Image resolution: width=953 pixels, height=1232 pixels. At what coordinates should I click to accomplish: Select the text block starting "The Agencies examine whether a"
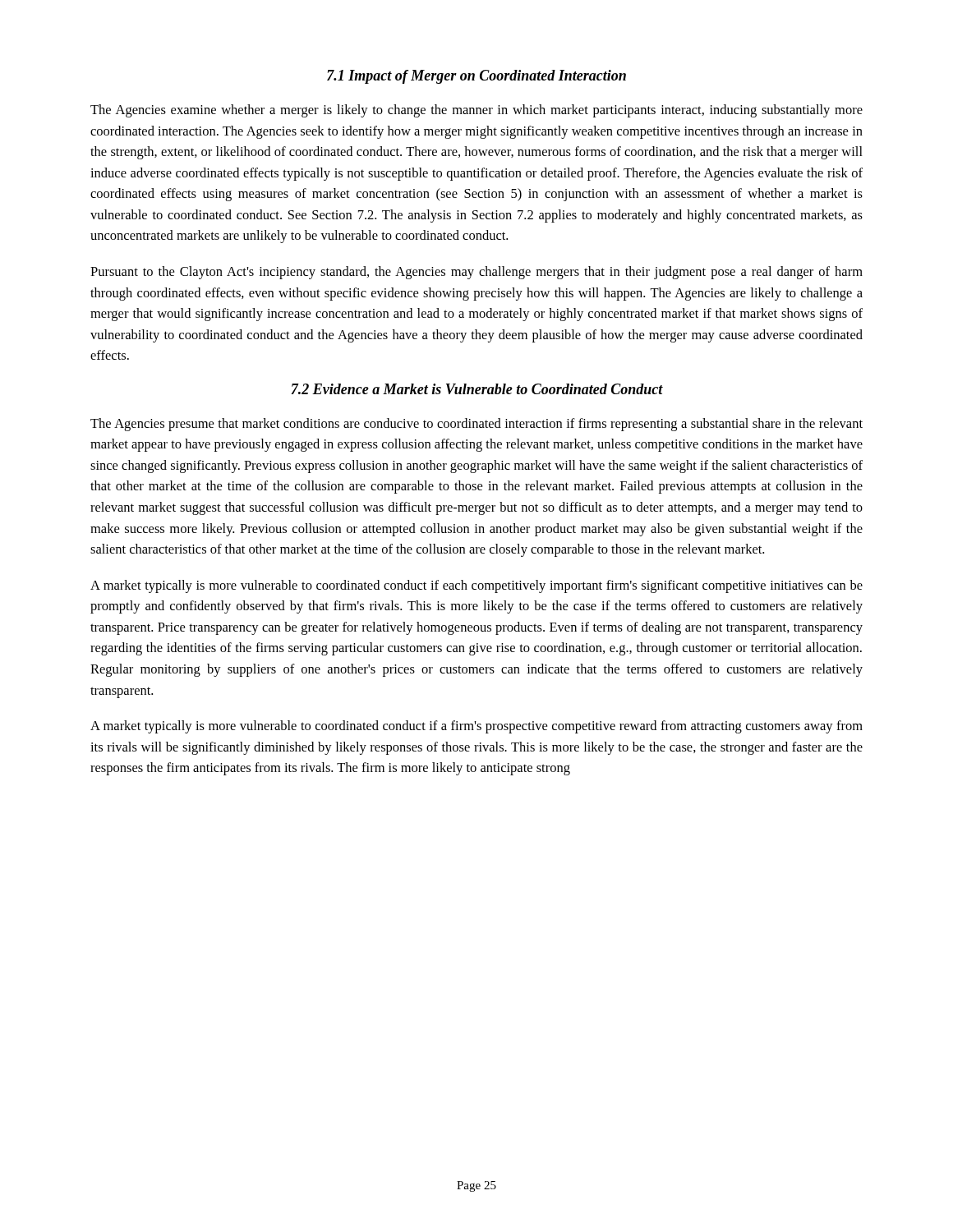click(476, 173)
